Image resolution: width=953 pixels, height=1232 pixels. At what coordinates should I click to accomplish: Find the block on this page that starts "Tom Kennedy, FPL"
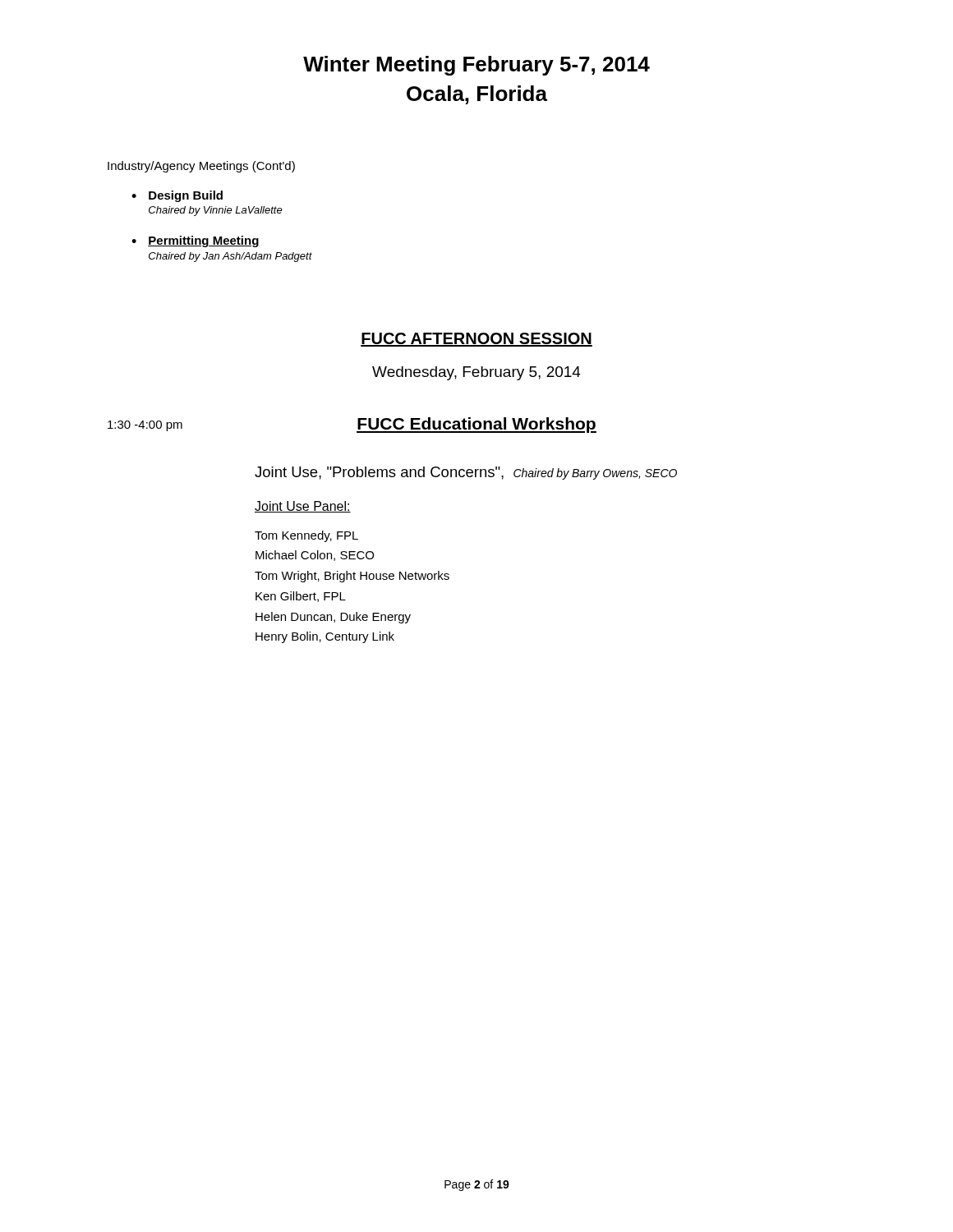[x=352, y=586]
